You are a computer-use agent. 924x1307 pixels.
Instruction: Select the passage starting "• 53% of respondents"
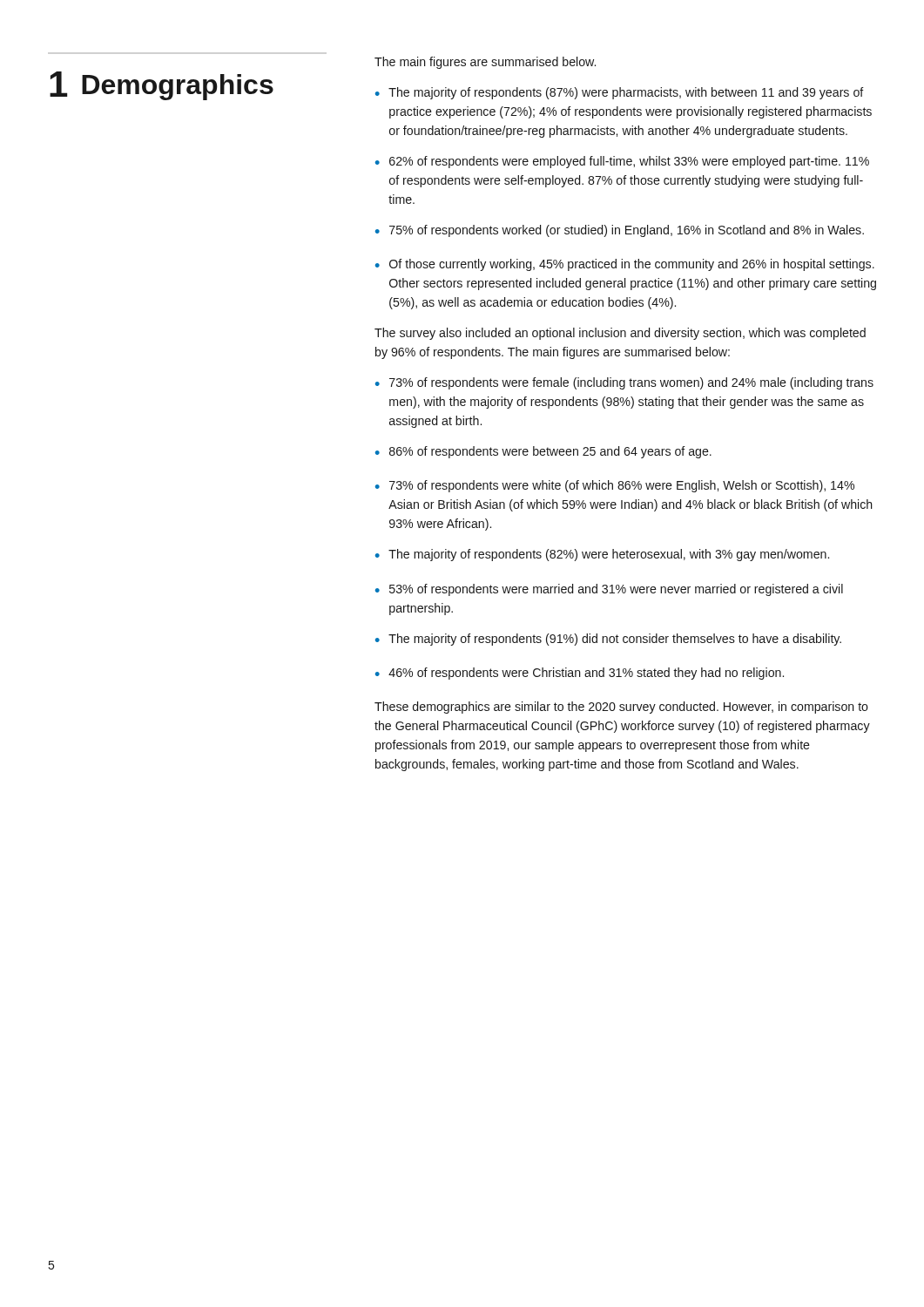click(627, 598)
